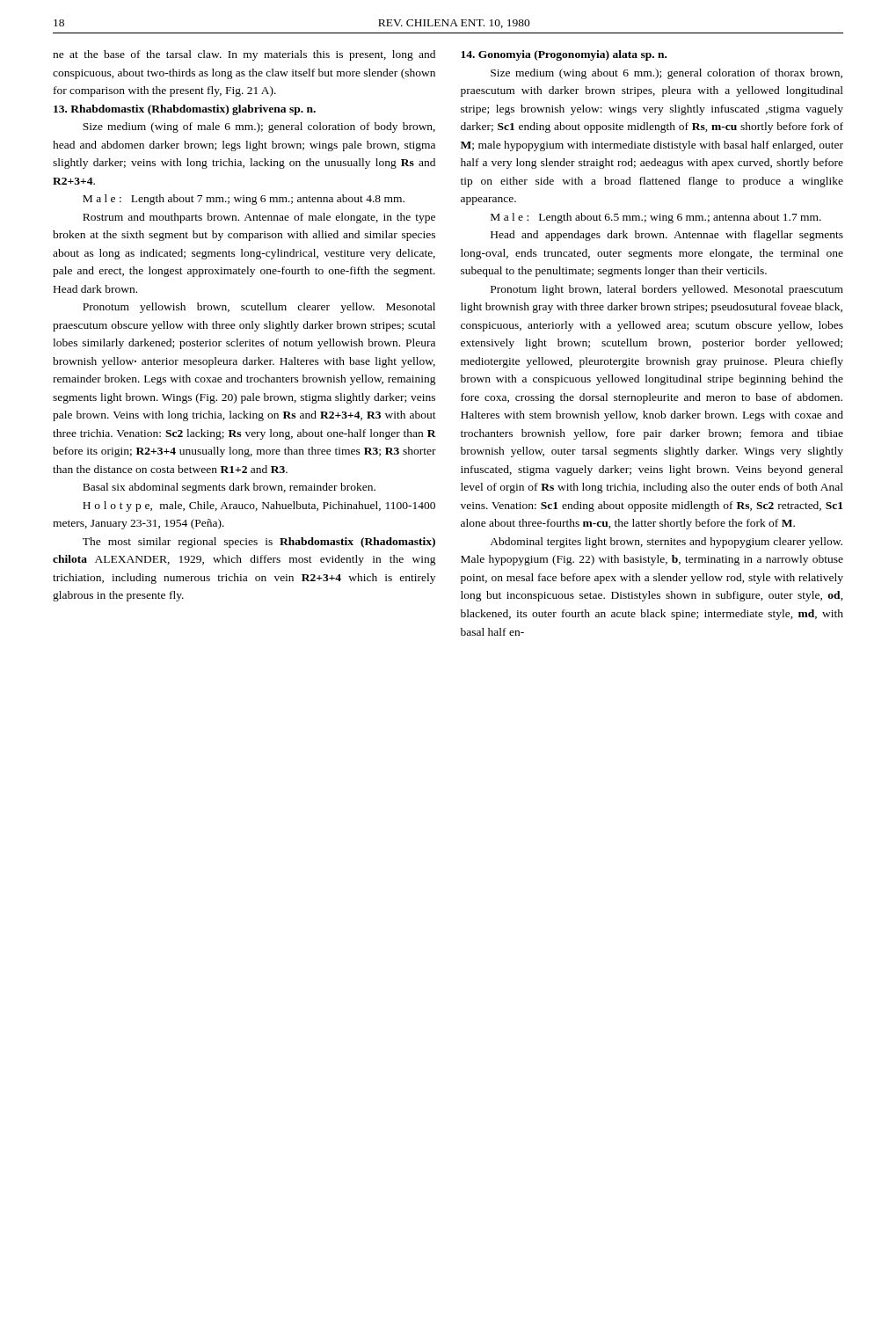Where does it say "13. Rhabdomastix (Rhabdomastix) glabrivena sp. n."?

point(244,109)
